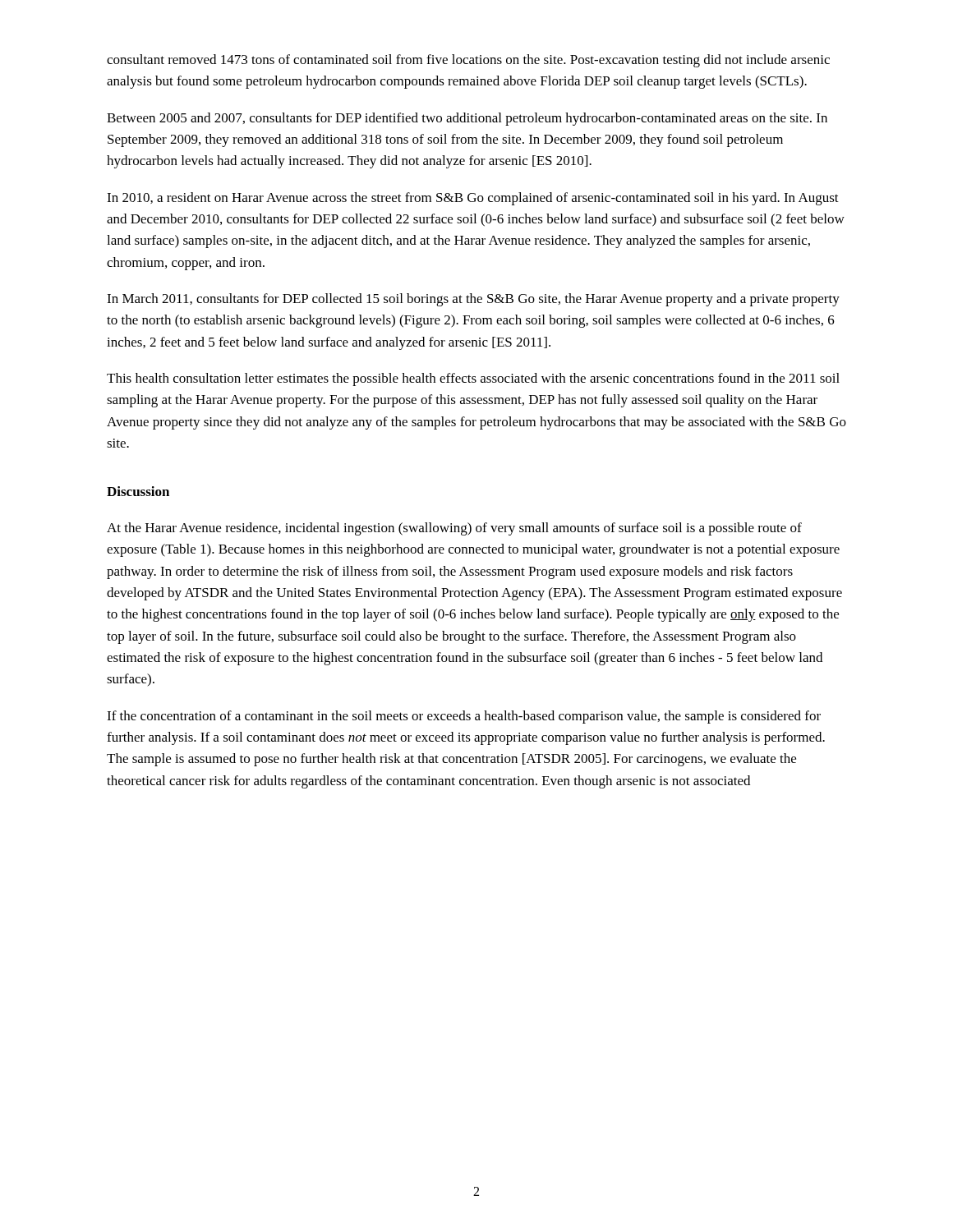Image resolution: width=953 pixels, height=1232 pixels.
Task: Where is the passage that starts "At the Harar Avenue residence, incidental ingestion"?
Action: 475,603
